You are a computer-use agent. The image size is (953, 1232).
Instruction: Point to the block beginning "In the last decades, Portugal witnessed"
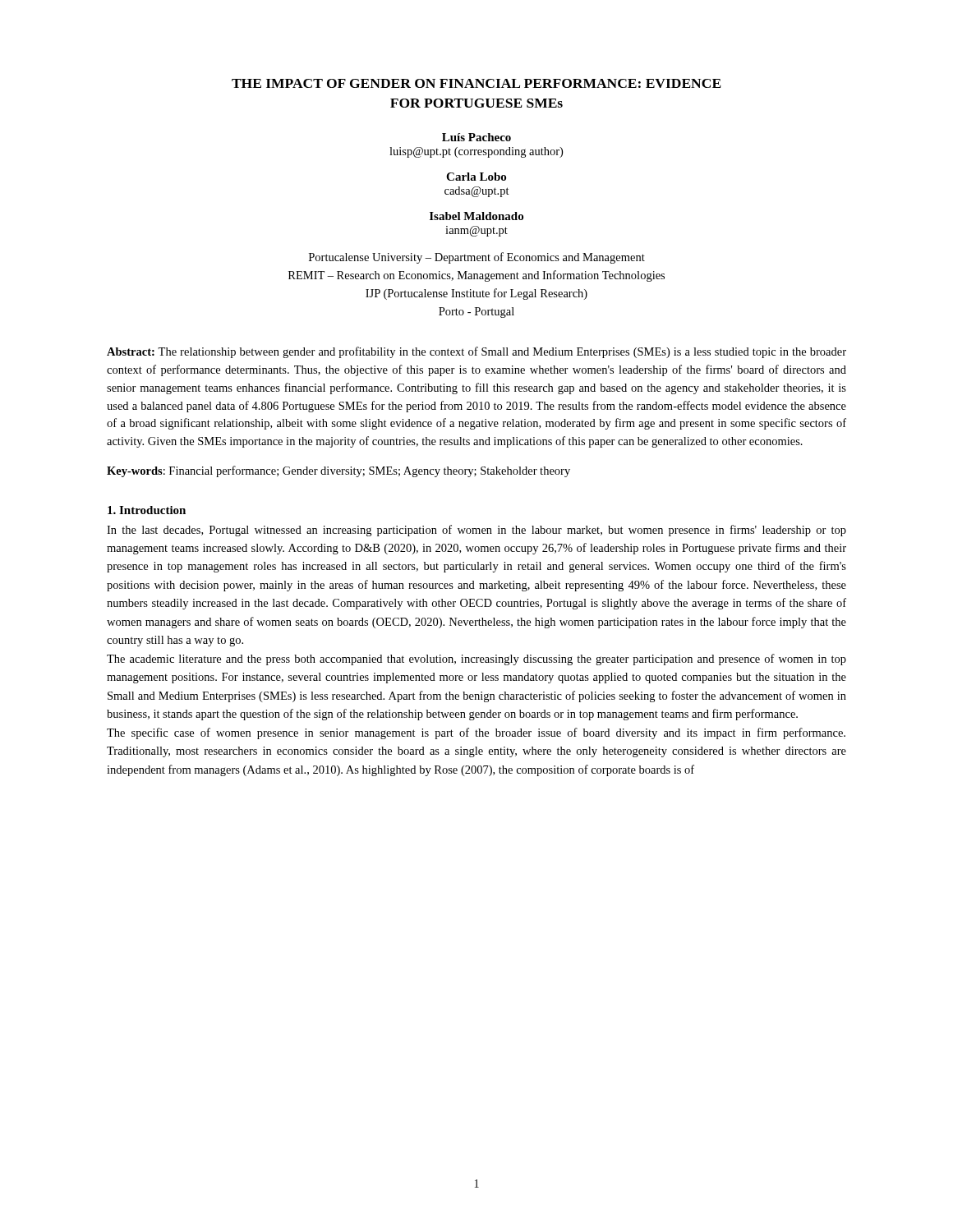(476, 649)
